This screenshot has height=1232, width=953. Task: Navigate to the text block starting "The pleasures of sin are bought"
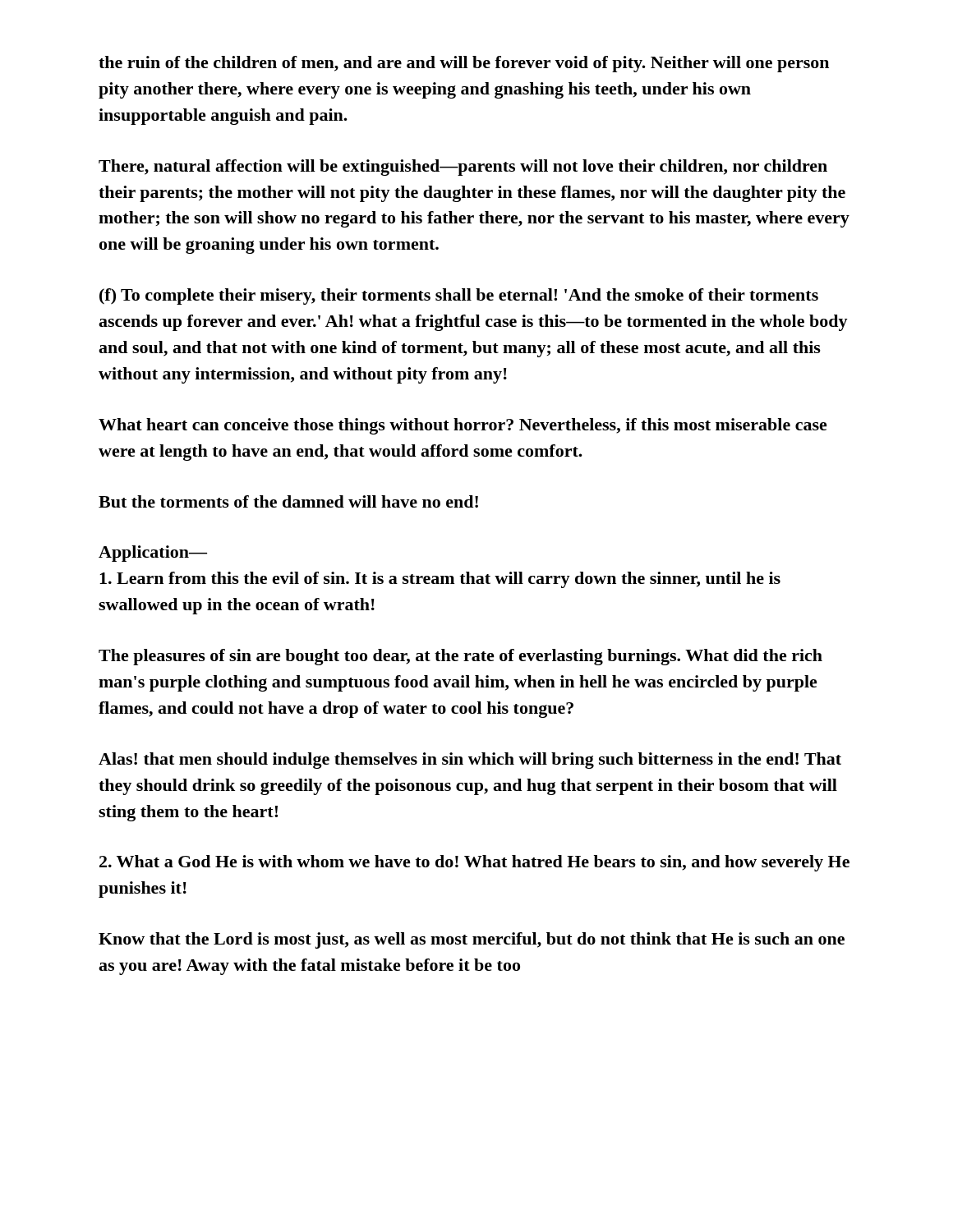[460, 681]
